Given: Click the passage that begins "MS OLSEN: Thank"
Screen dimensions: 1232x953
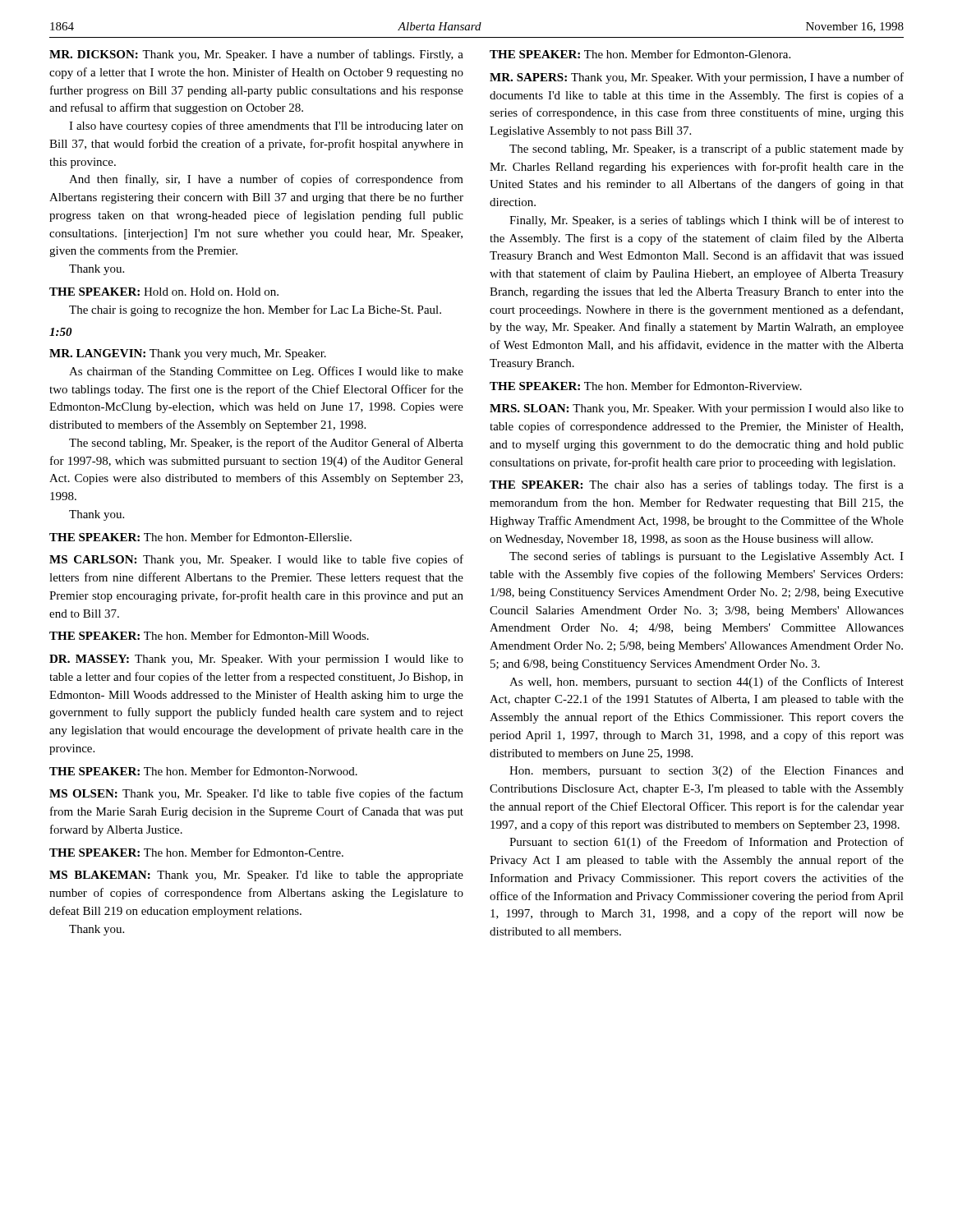Looking at the screenshot, I should 256,812.
